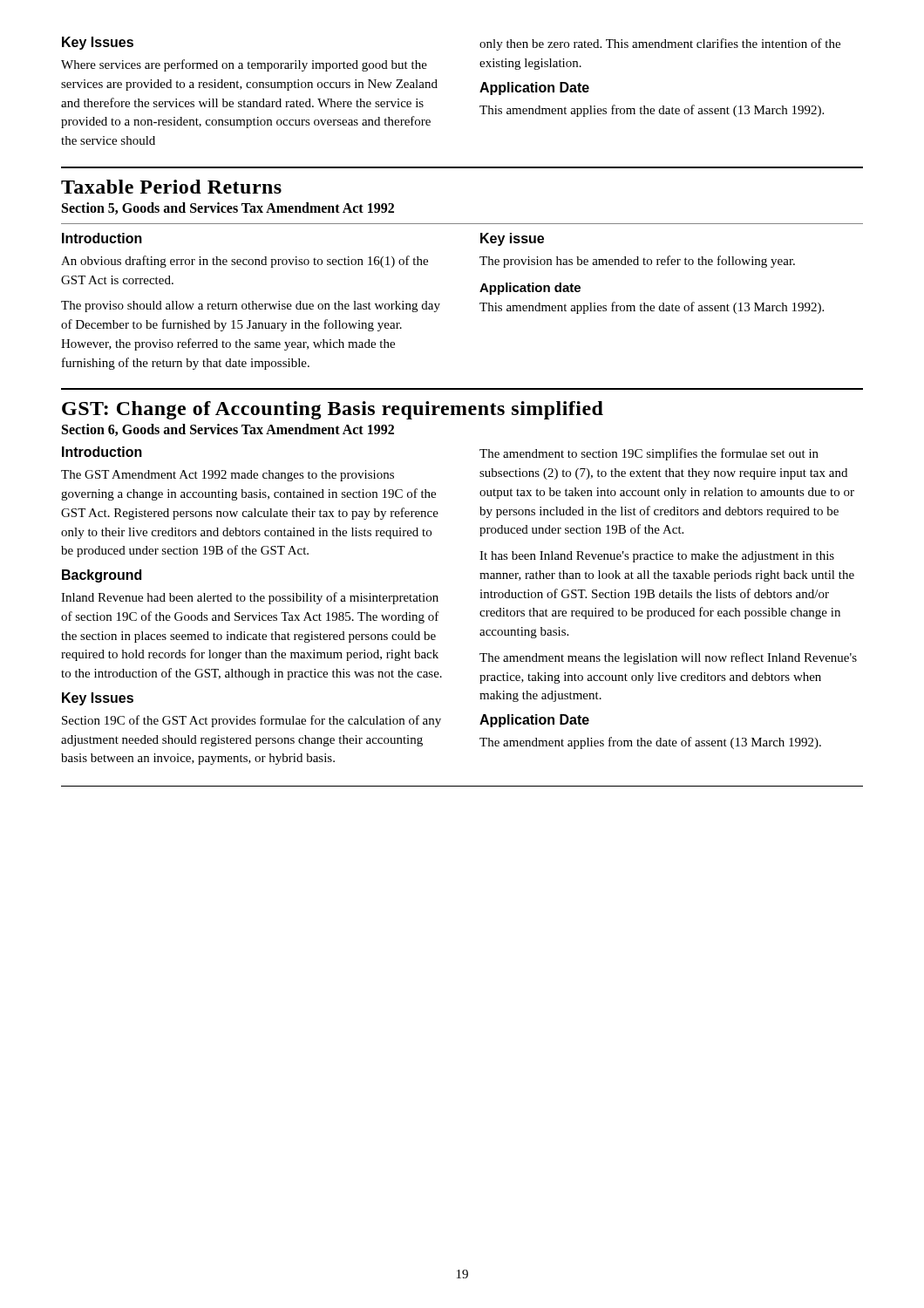
Task: Locate the passage starting "The amendment to section 19C simplifies the formulae"
Action: pos(671,492)
